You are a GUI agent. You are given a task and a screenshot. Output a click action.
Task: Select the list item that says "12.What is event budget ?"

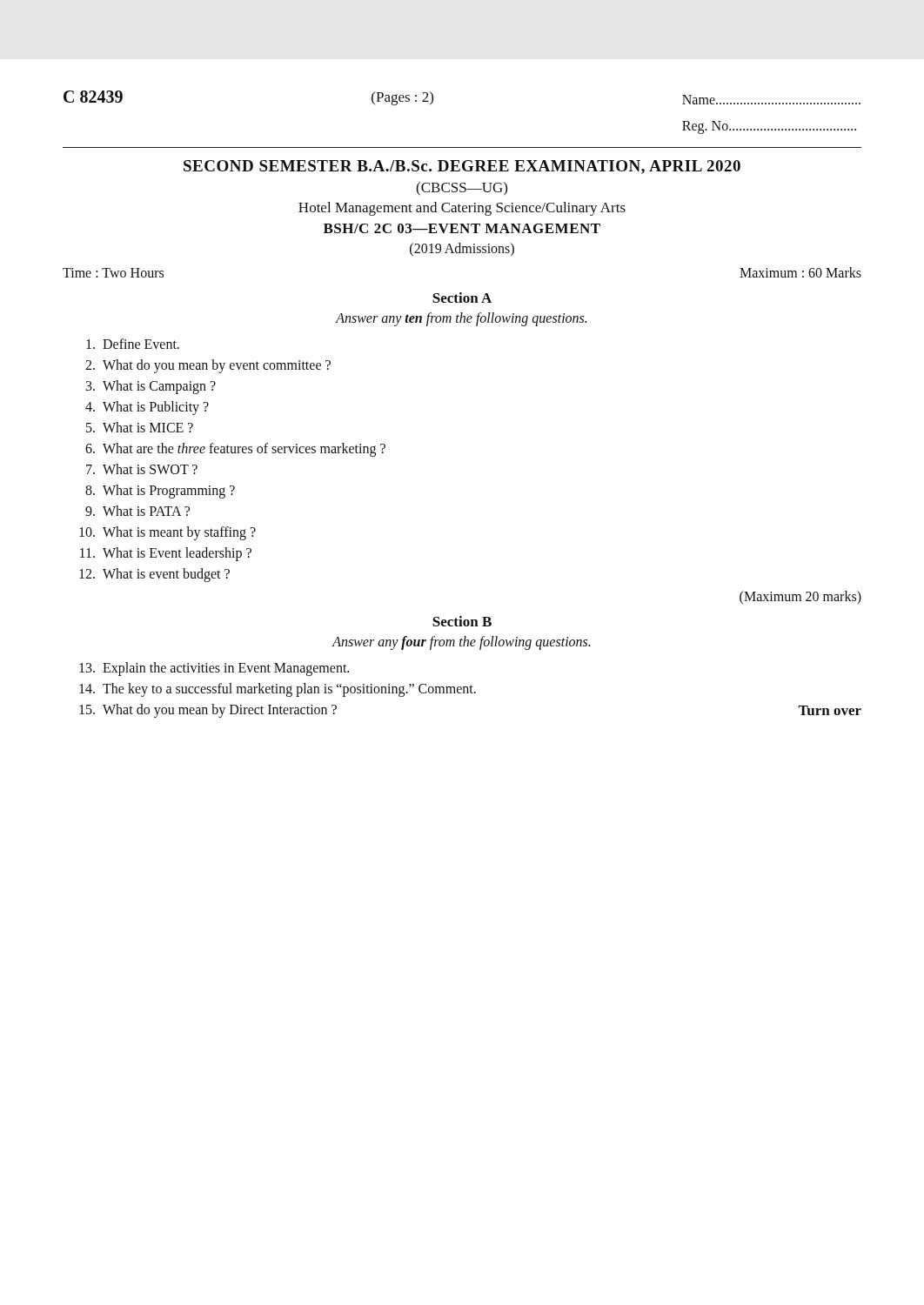[x=146, y=574]
